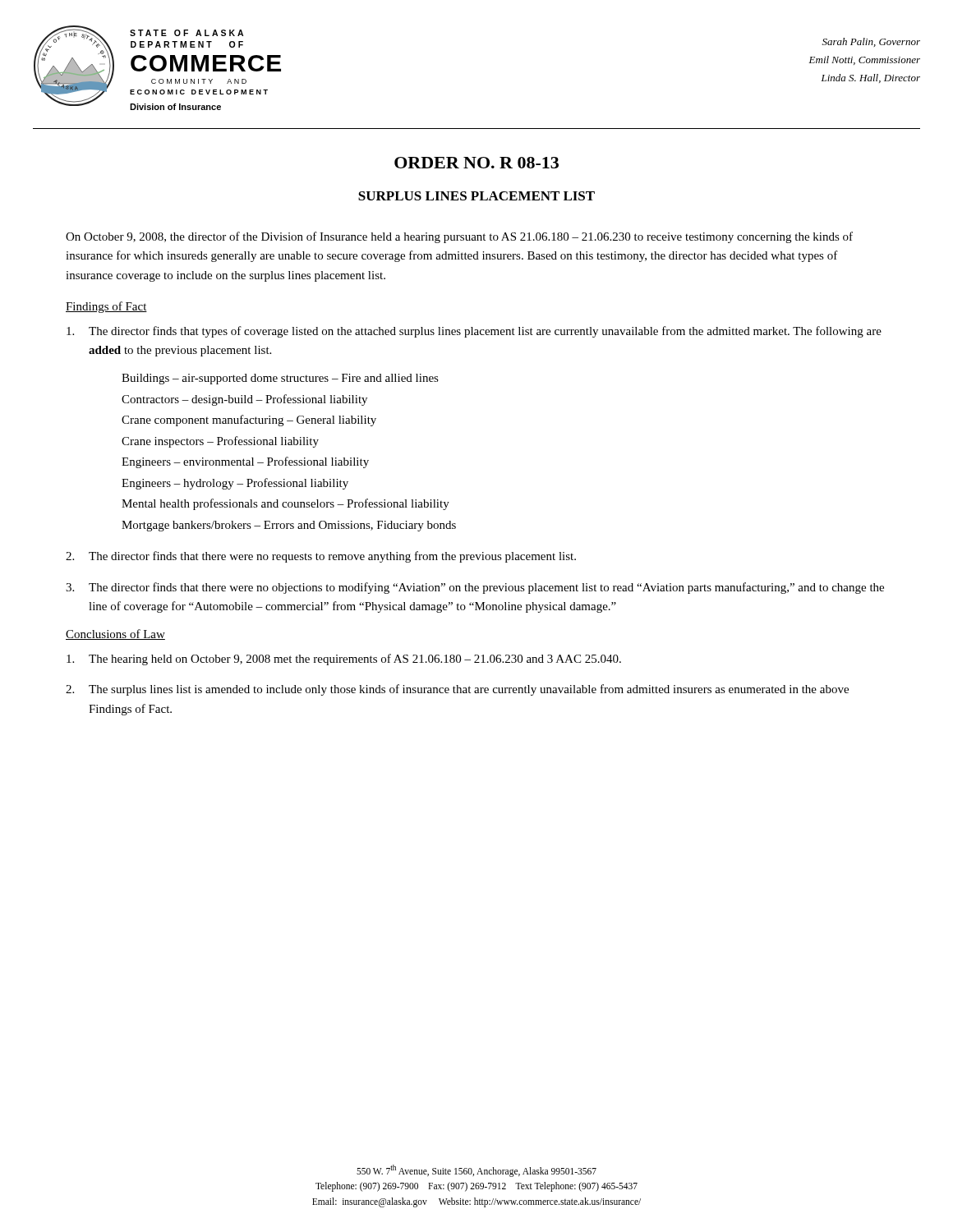Find the section header that reads "Conclusions of Law"

click(115, 634)
